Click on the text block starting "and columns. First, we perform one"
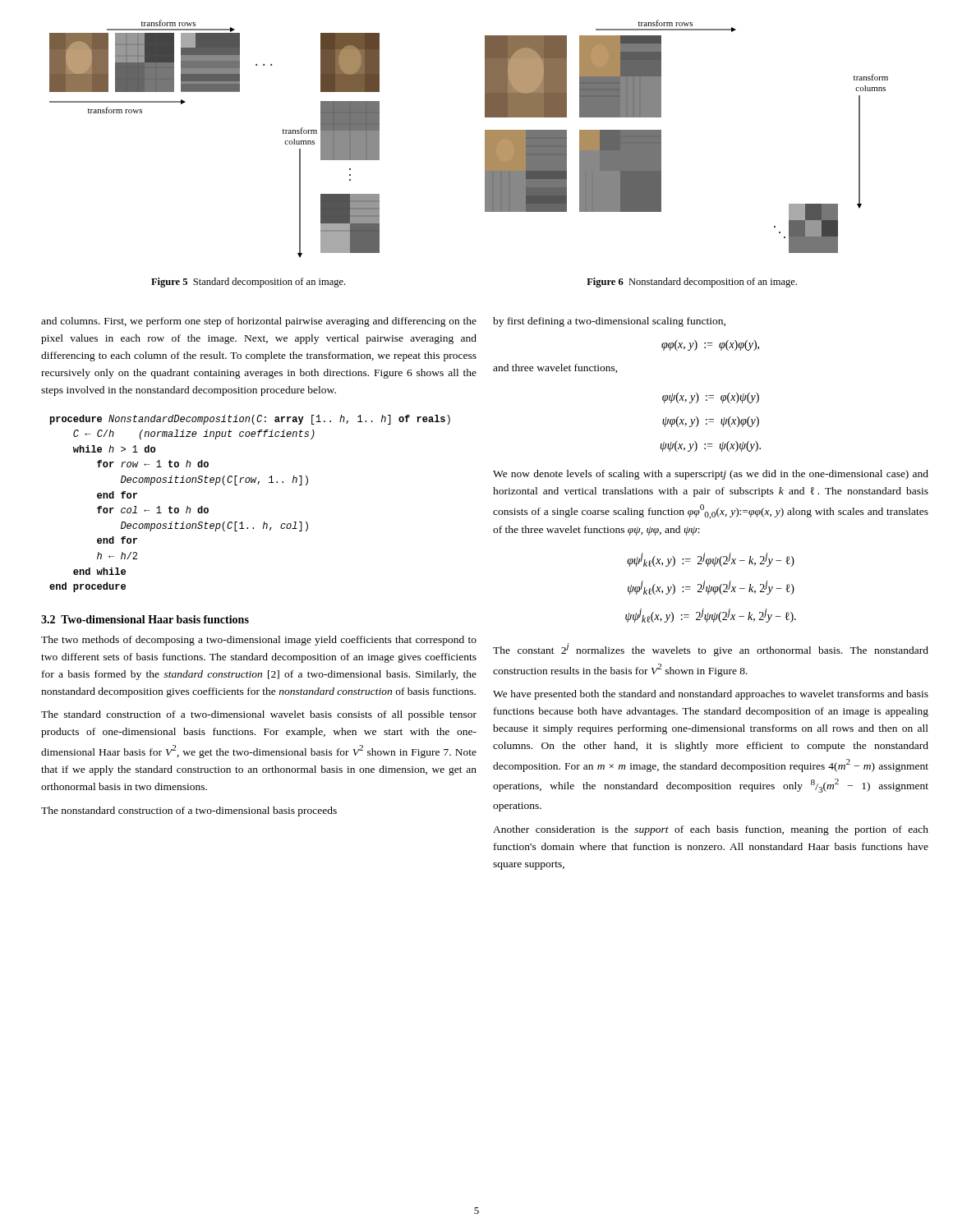Image resolution: width=953 pixels, height=1232 pixels. coord(259,355)
